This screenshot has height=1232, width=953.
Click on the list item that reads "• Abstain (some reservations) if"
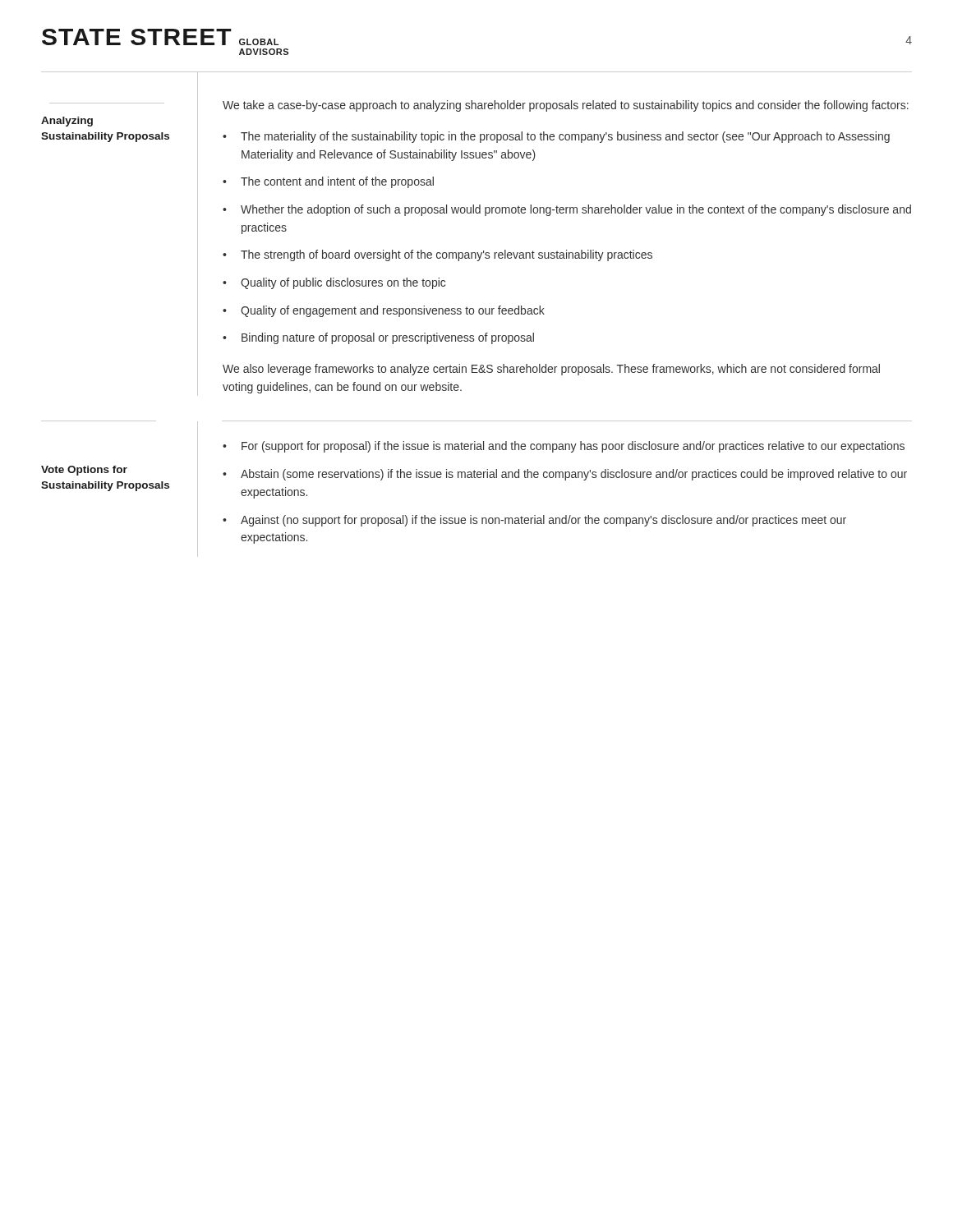pos(567,484)
